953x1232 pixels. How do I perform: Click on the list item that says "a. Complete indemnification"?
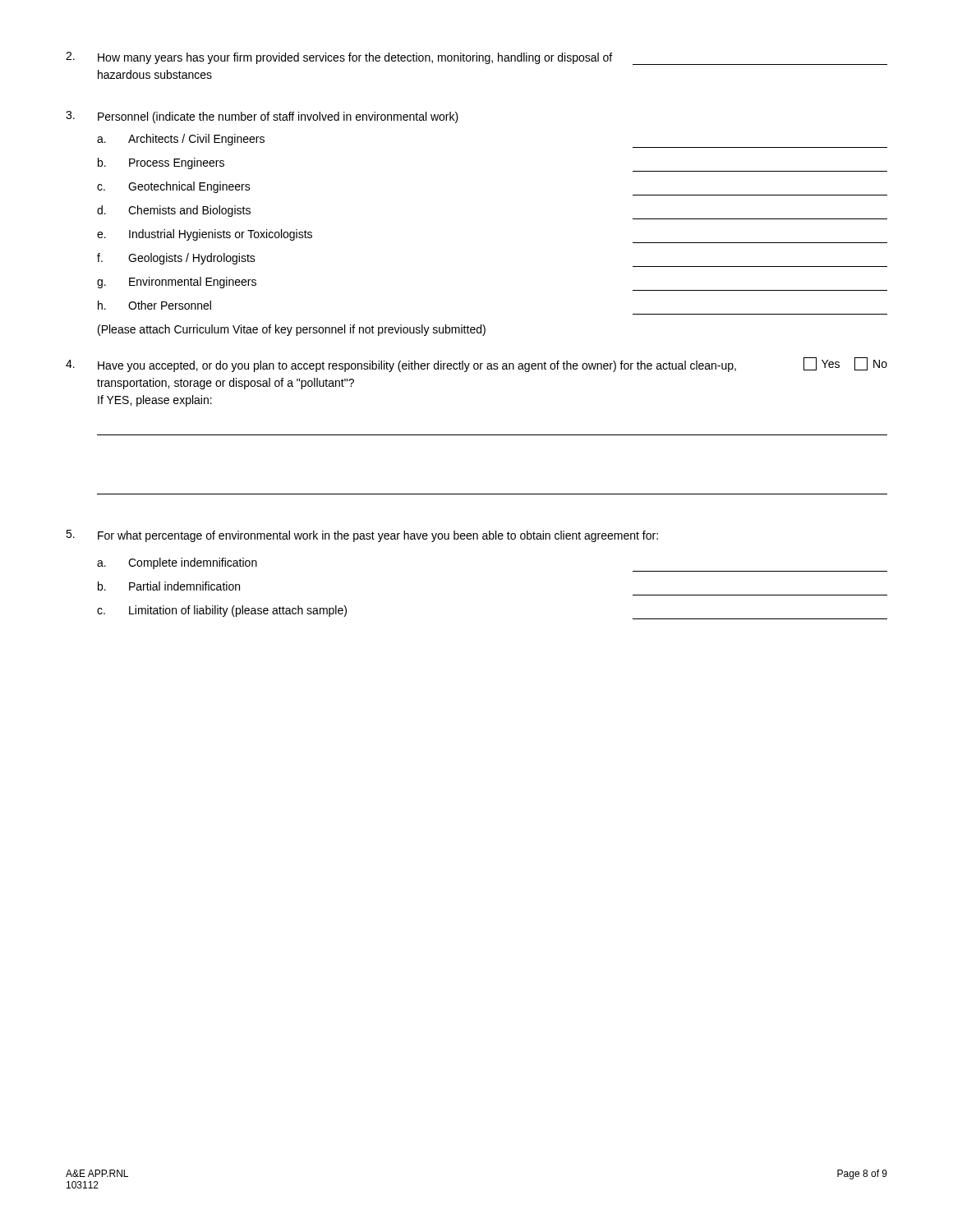(177, 563)
